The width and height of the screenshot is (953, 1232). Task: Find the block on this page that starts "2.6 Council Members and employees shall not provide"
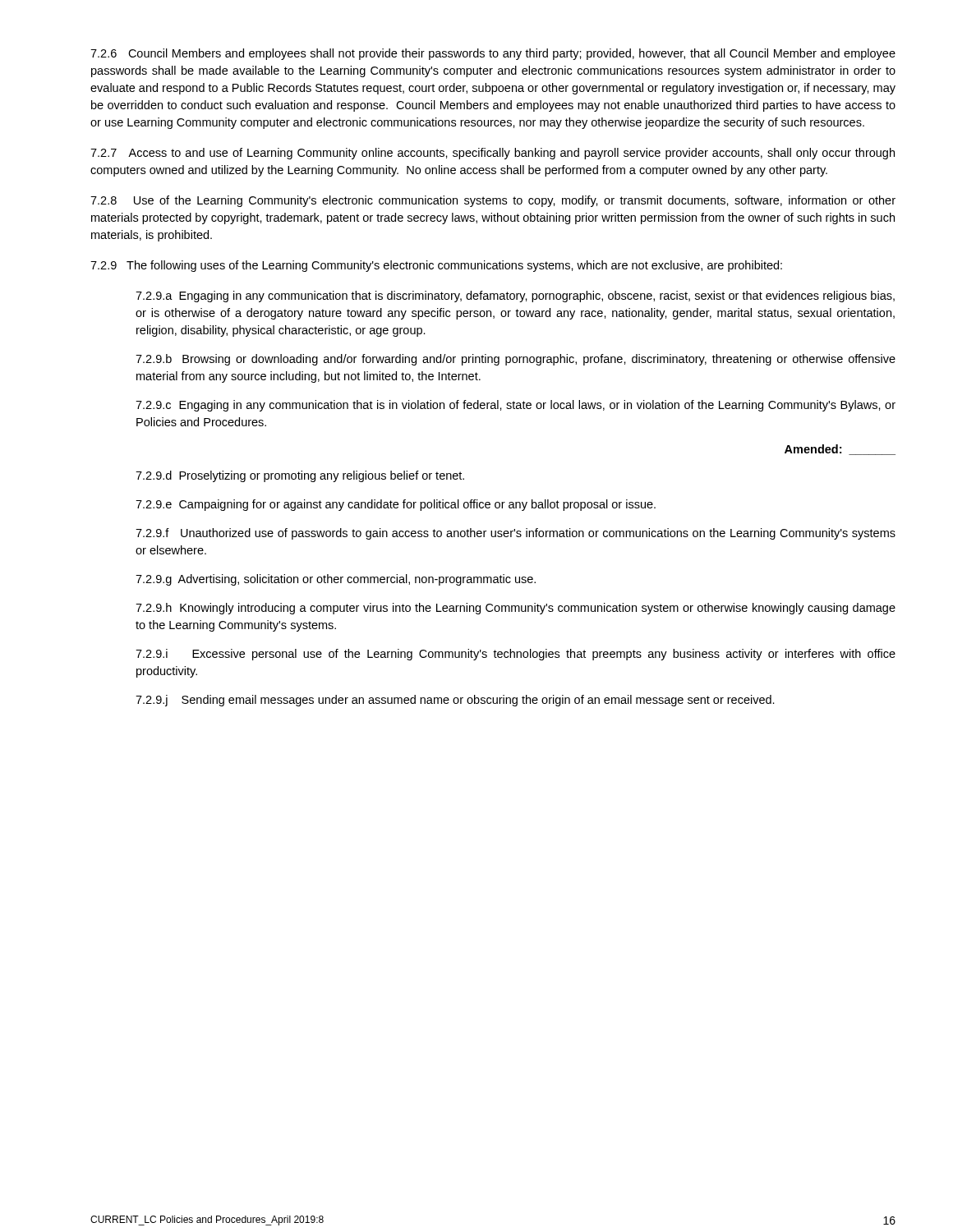pos(493,88)
